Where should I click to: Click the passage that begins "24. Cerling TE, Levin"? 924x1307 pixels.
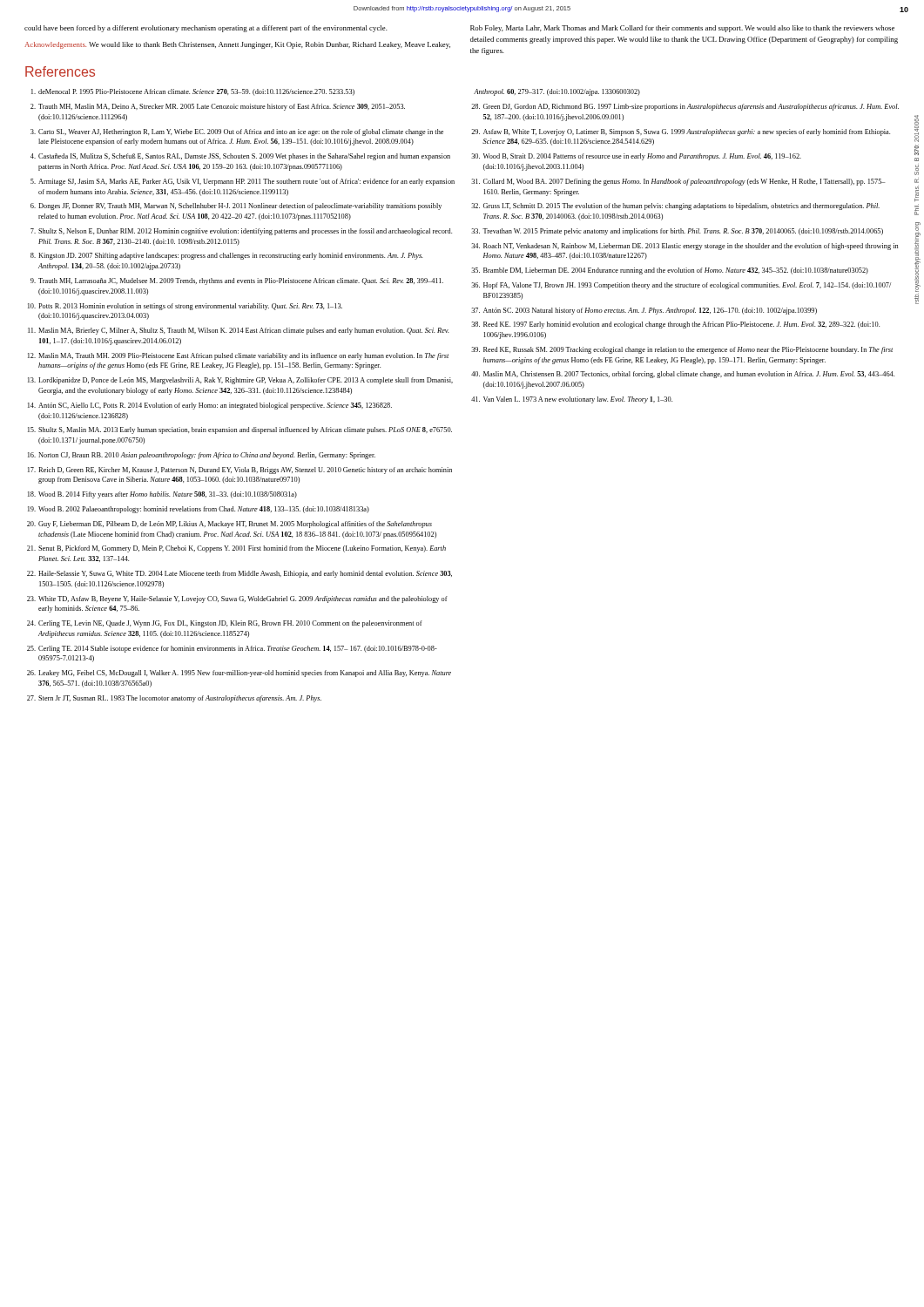(x=240, y=629)
